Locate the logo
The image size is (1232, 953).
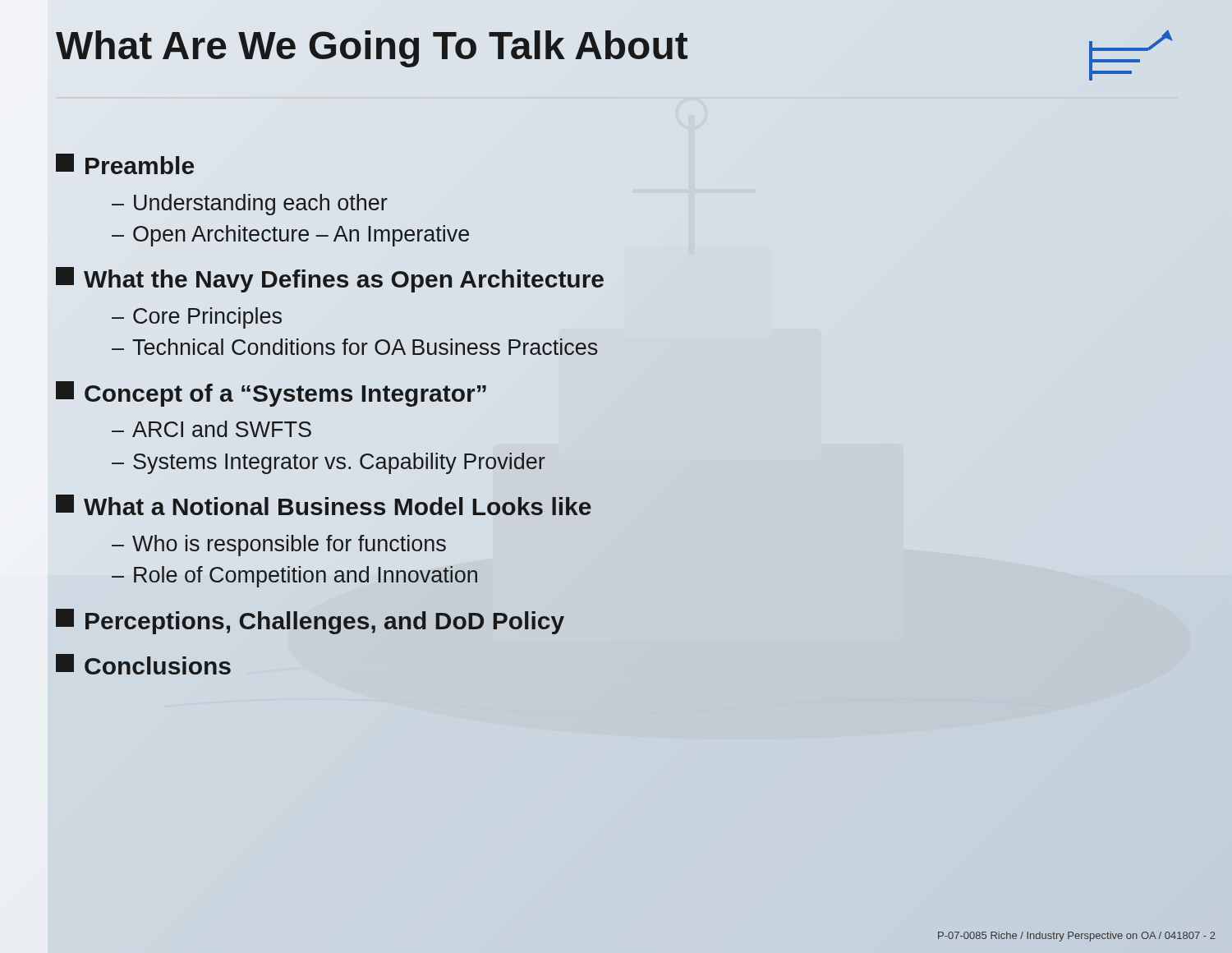(x=1129, y=59)
